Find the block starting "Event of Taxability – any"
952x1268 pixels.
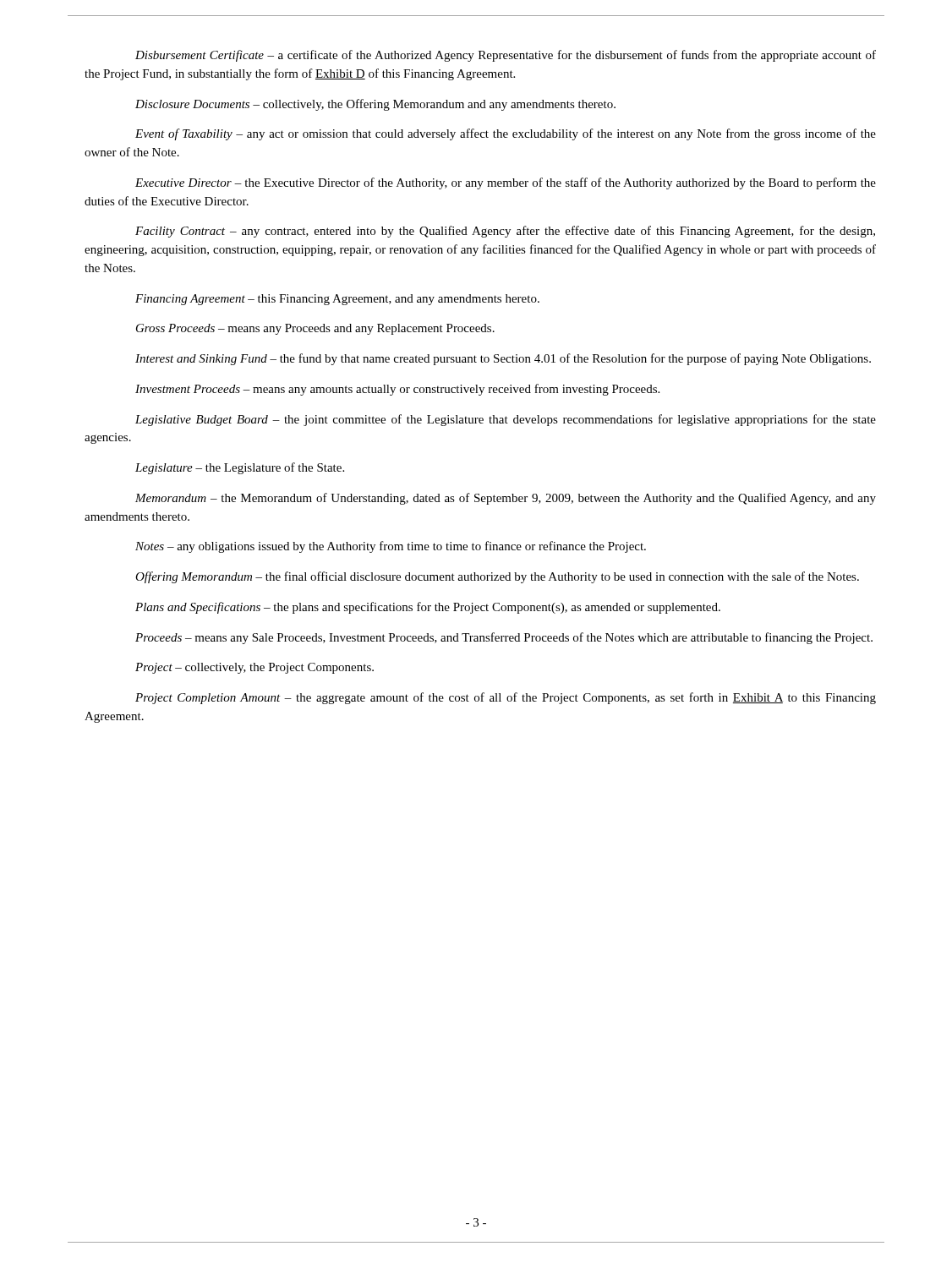[480, 143]
